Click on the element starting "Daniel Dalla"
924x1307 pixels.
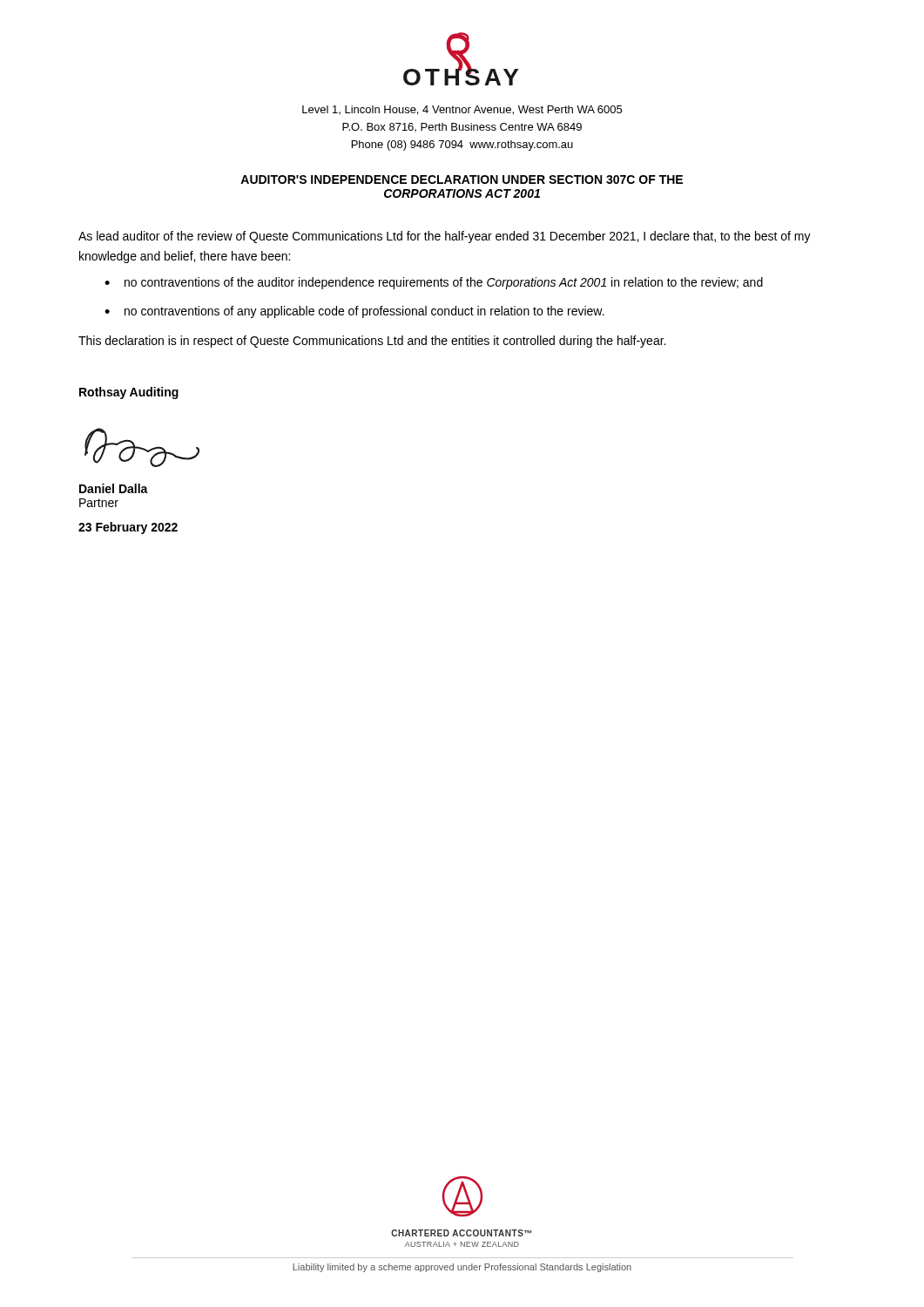[113, 489]
